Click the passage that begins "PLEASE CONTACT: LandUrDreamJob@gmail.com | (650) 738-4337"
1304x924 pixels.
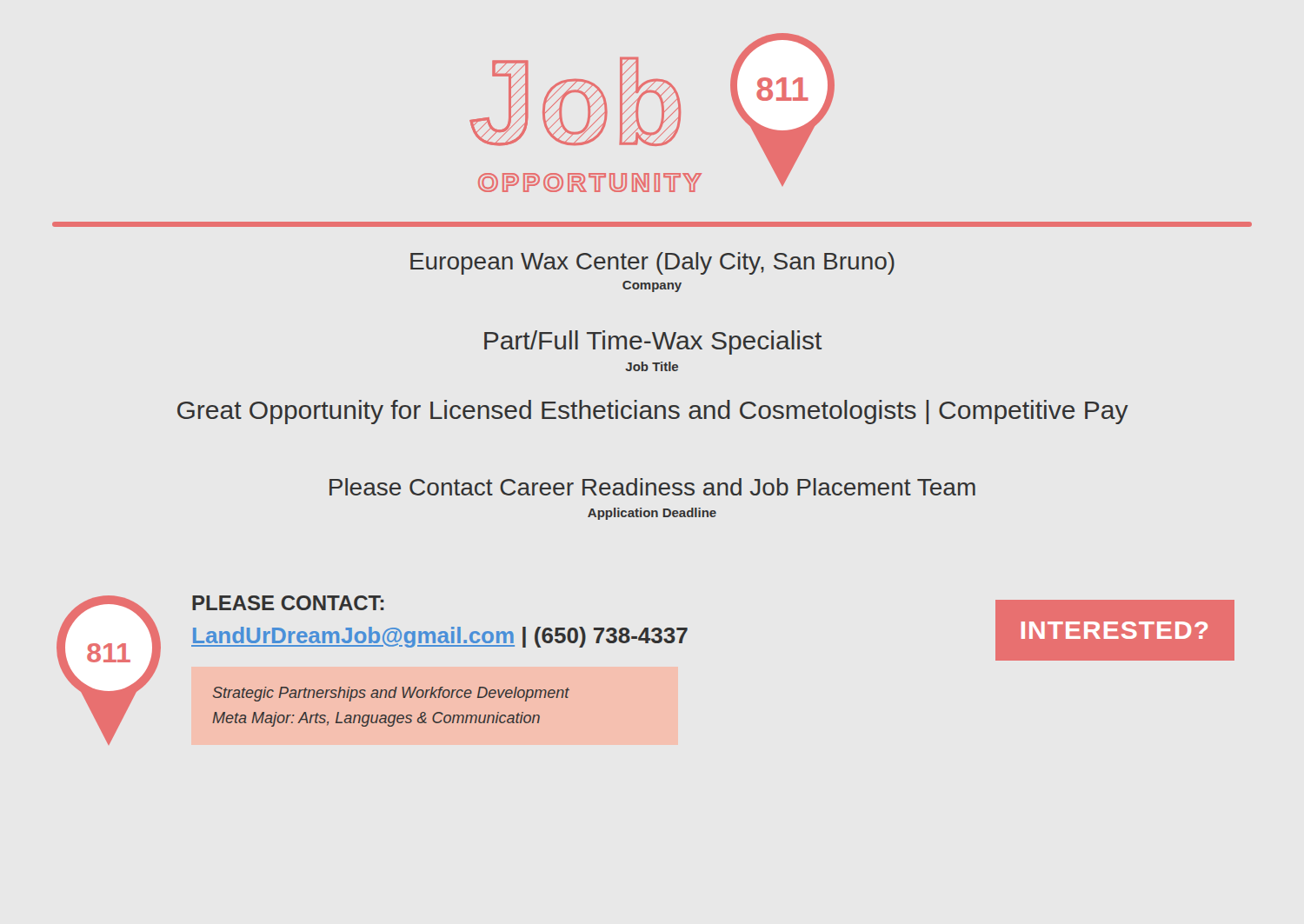click(288, 603)
